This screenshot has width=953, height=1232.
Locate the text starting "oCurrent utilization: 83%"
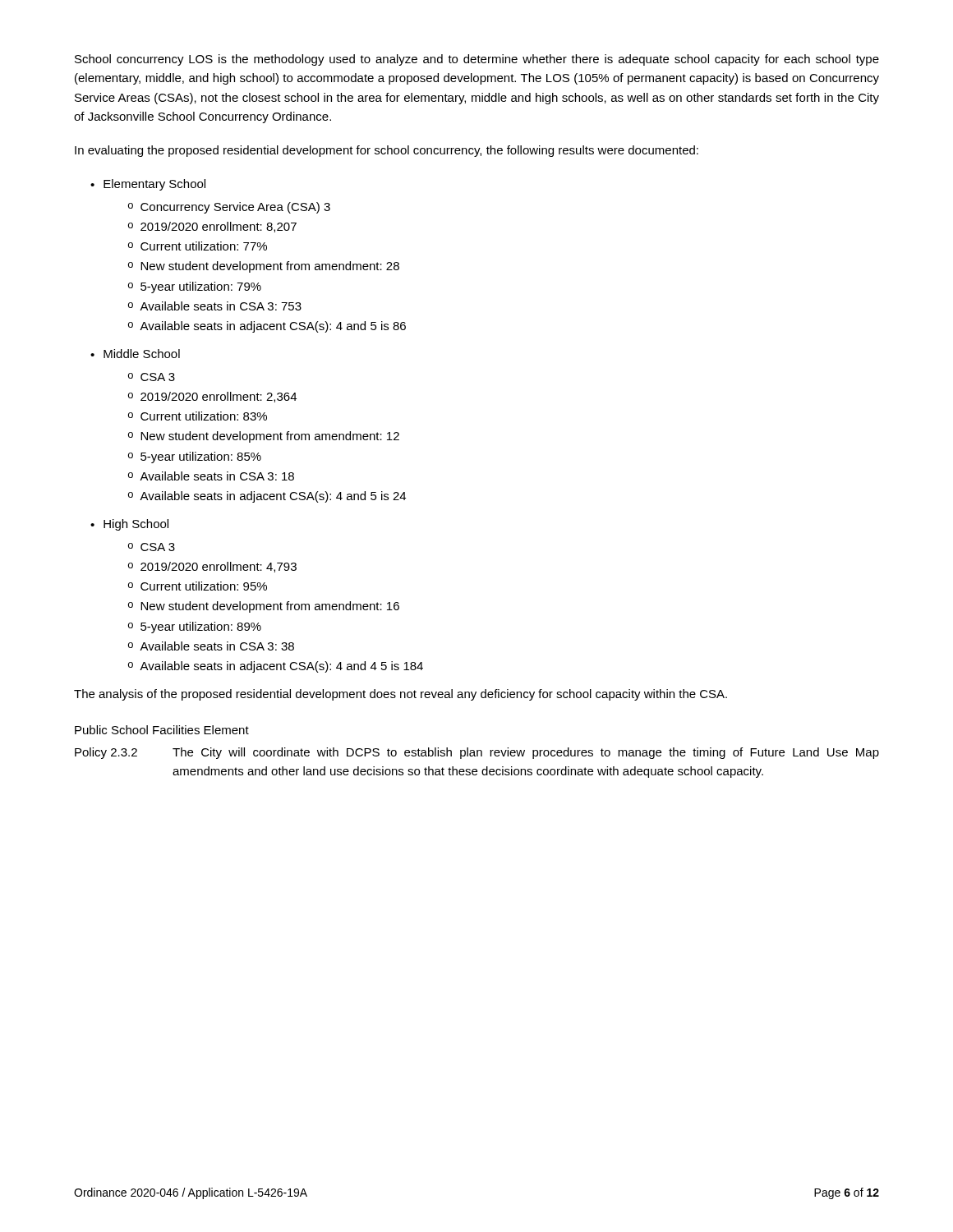click(x=198, y=415)
